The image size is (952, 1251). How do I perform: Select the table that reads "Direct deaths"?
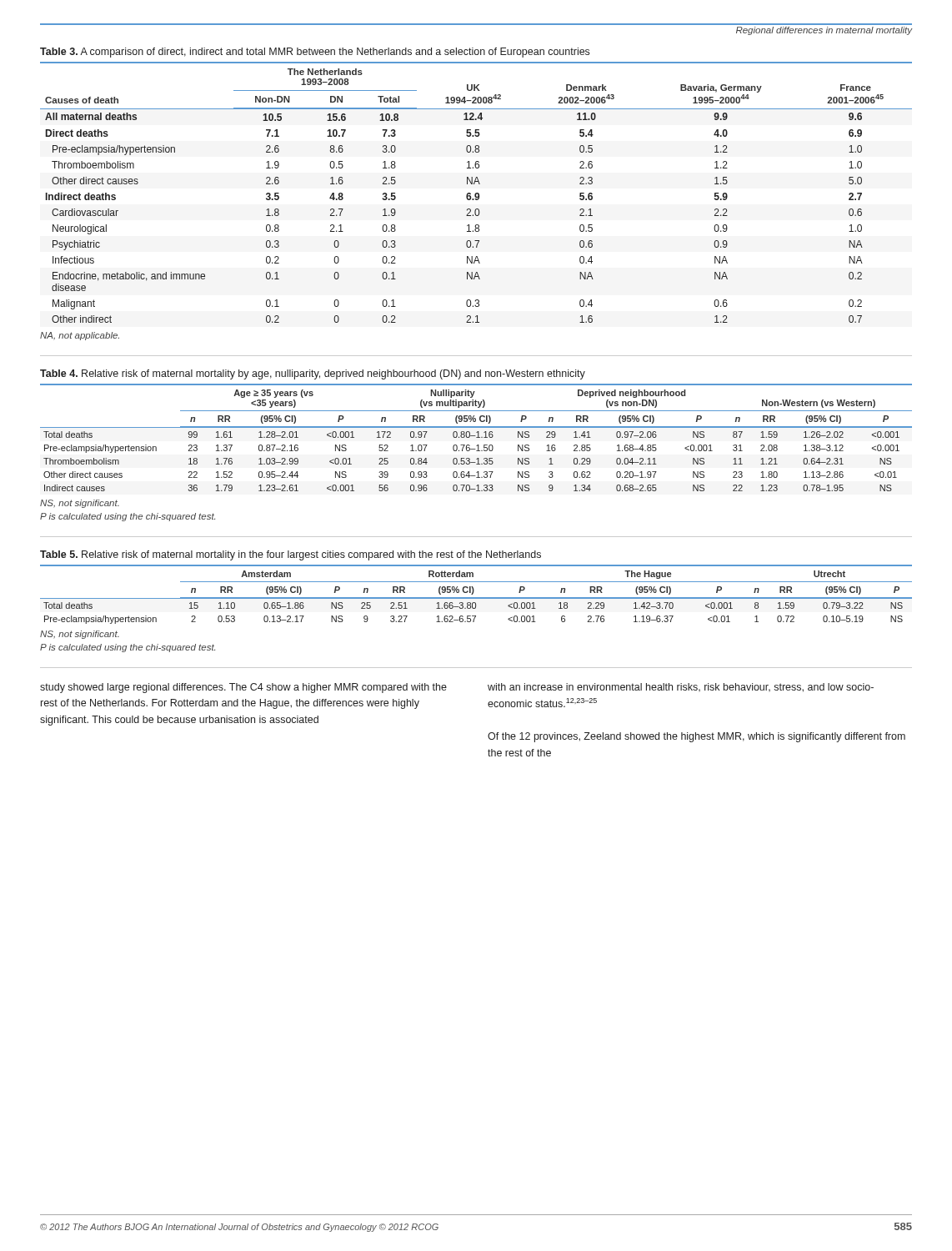click(476, 194)
